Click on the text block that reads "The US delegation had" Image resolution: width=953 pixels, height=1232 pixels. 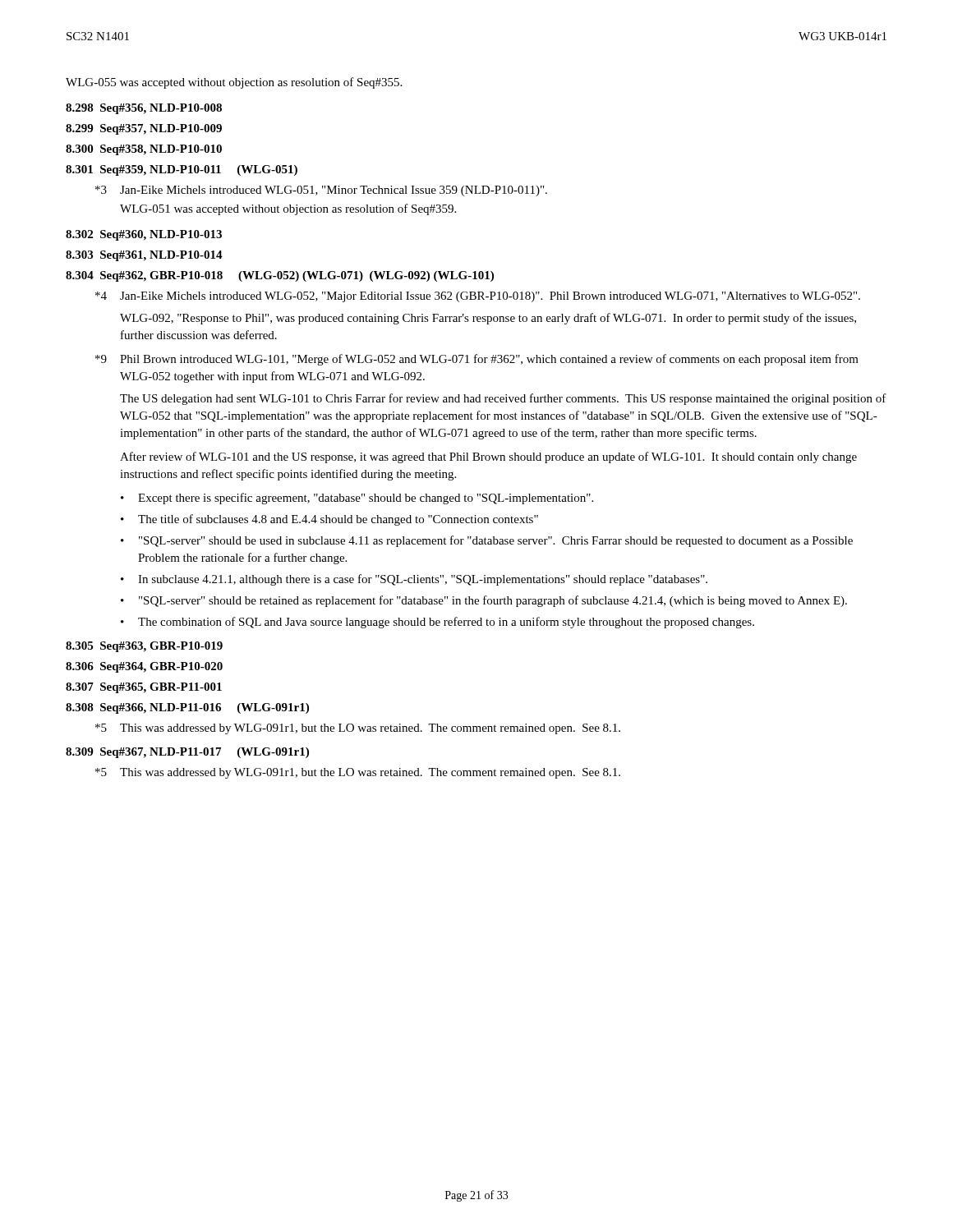point(503,416)
